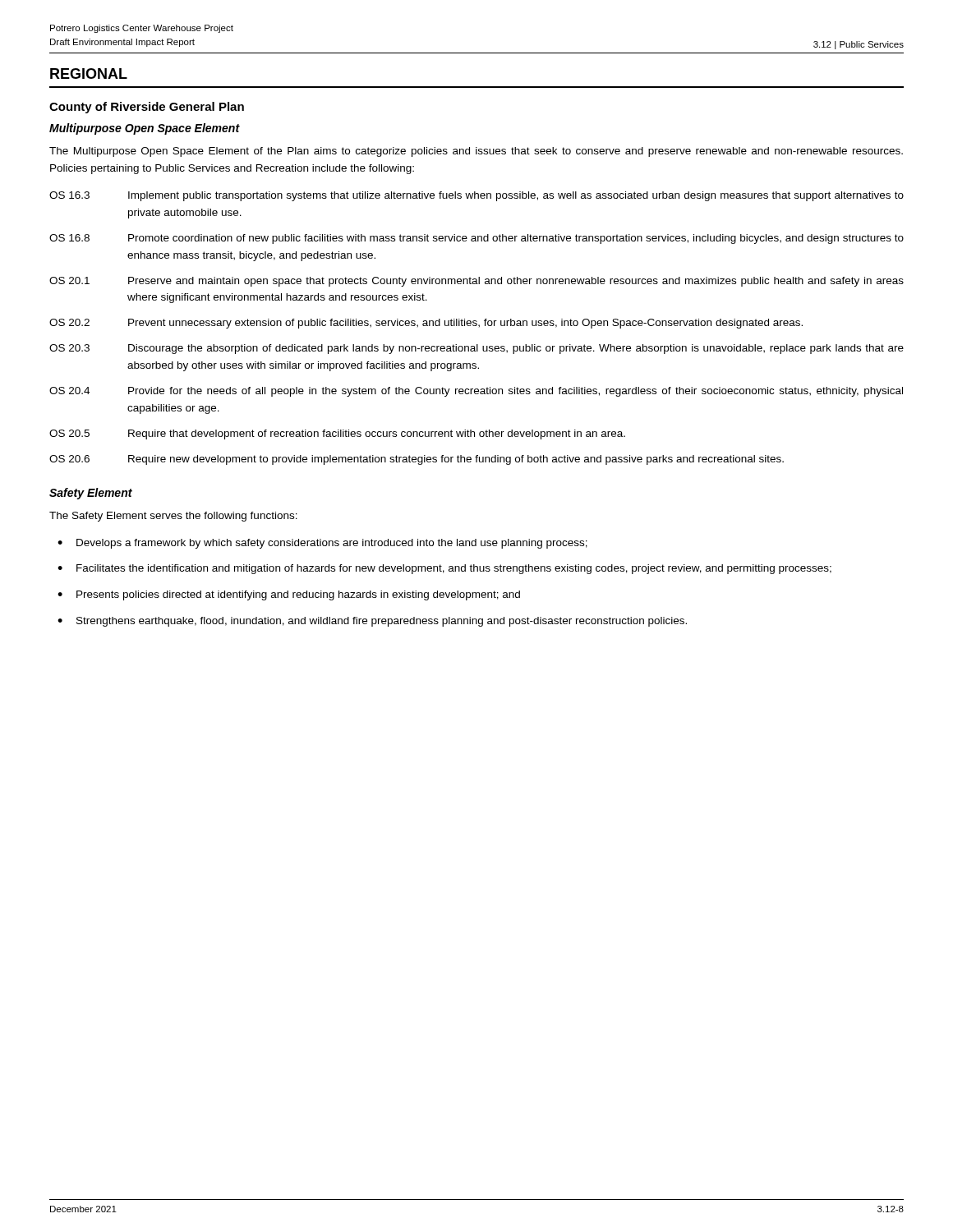Screen dimensions: 1232x953
Task: Select the block starting "OS 20.6 Require new development to provide"
Action: (x=476, y=459)
